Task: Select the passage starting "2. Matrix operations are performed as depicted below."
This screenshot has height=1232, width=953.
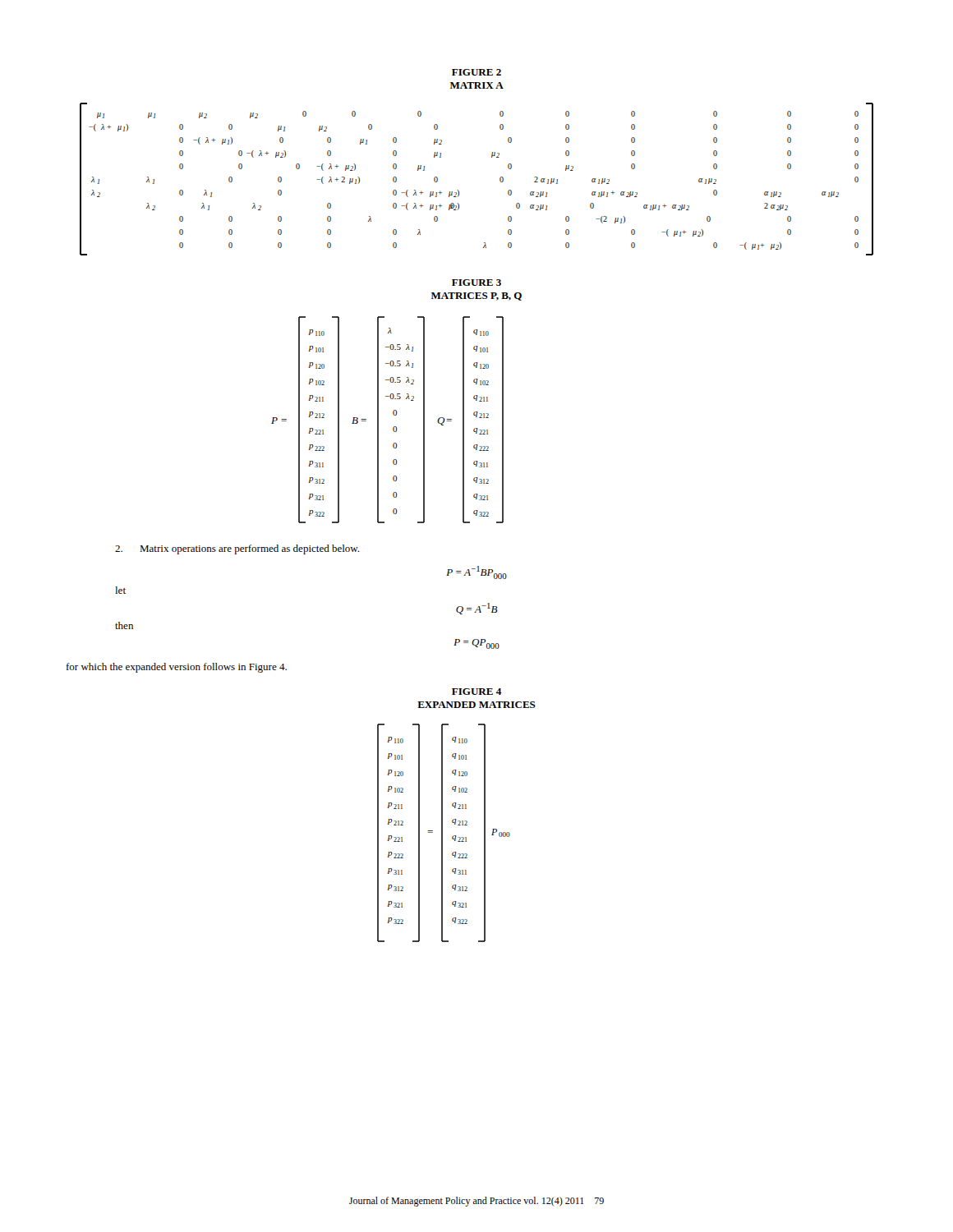Action: [x=237, y=549]
